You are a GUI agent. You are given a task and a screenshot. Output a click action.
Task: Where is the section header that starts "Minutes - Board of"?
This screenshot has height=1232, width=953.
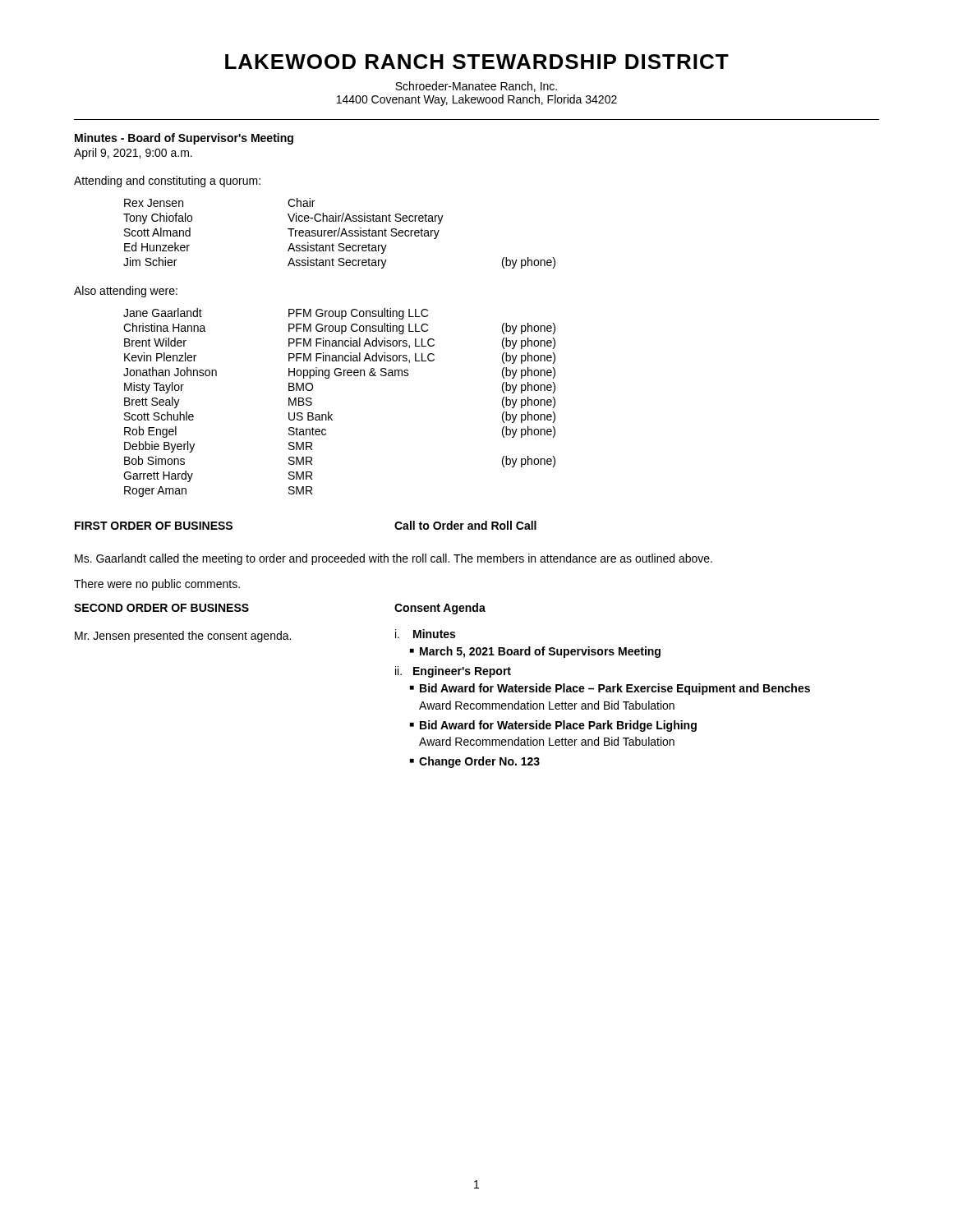(x=184, y=138)
